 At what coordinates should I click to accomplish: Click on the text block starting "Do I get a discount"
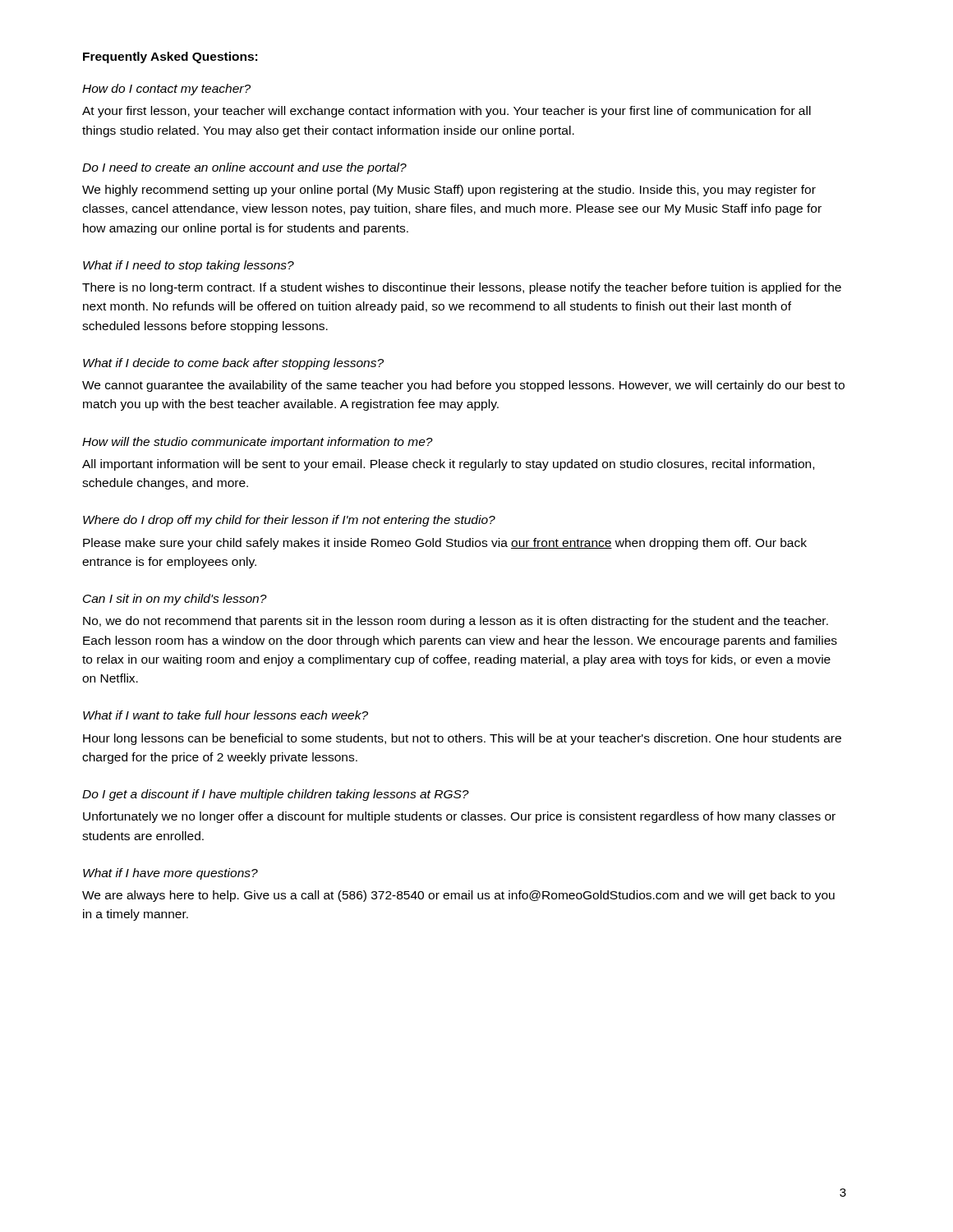(x=464, y=813)
